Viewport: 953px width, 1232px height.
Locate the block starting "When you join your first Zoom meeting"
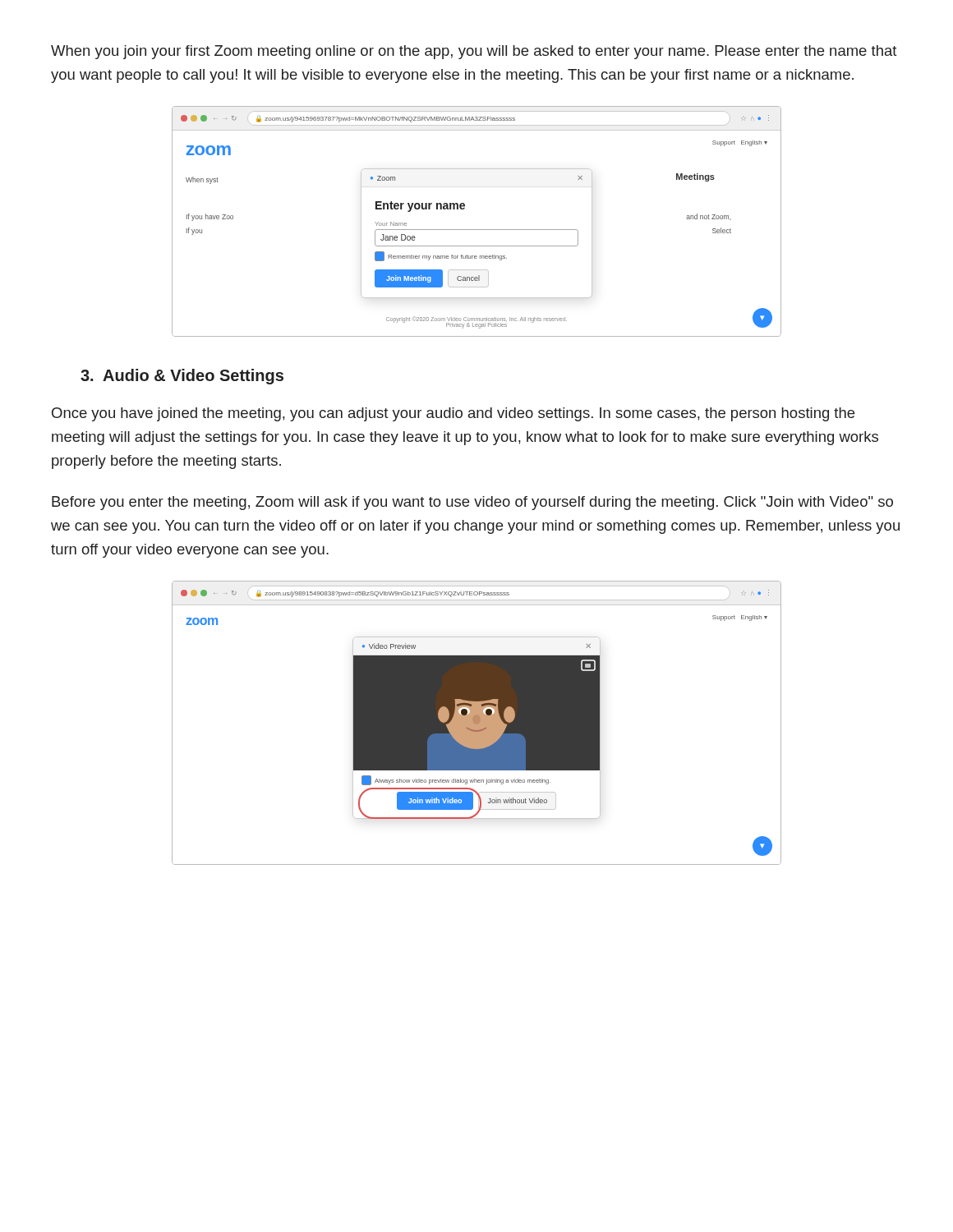coord(476,63)
